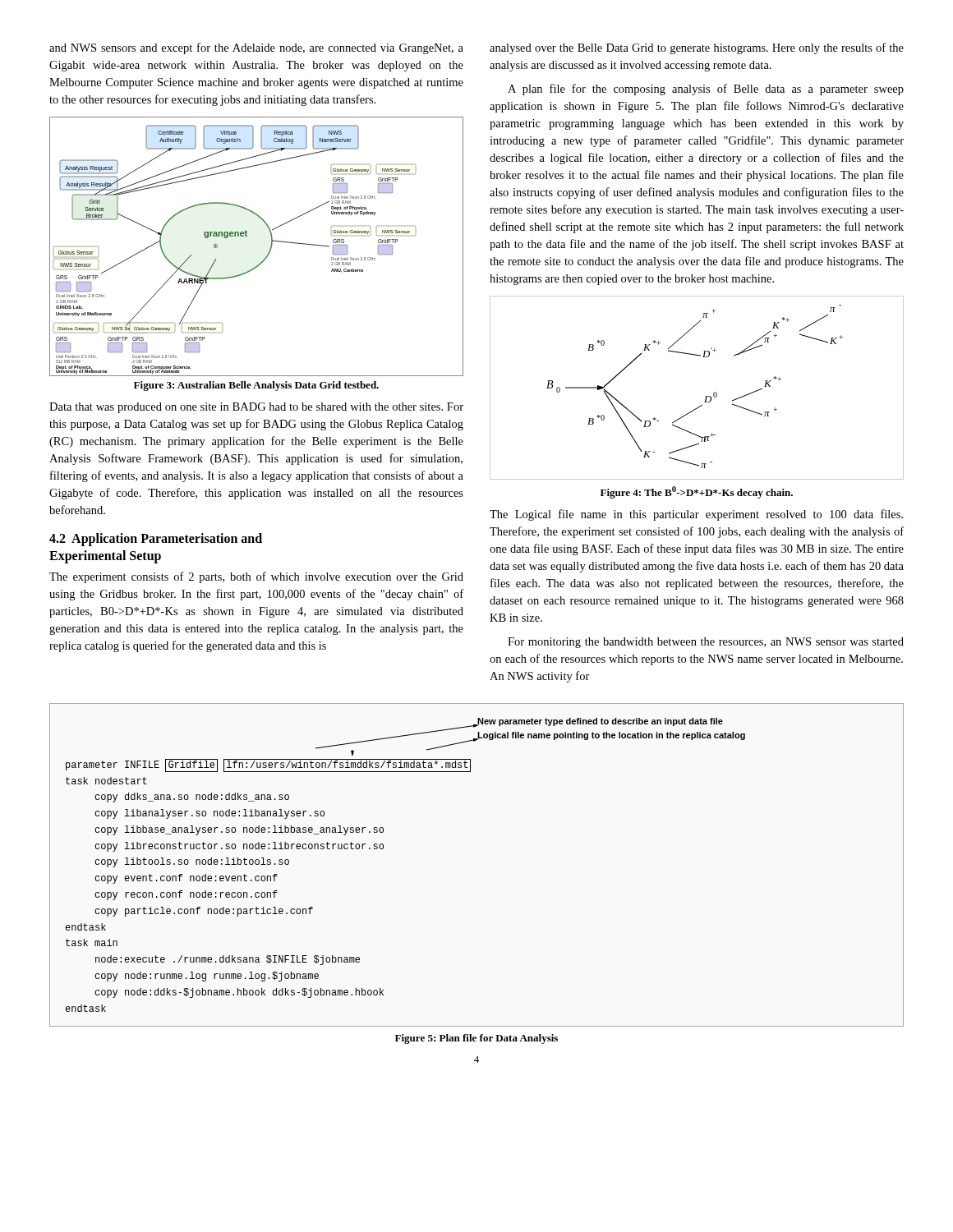The image size is (953, 1232).
Task: Click on the block starting "Figure 3: Australian Belle Analysis"
Action: tap(256, 385)
